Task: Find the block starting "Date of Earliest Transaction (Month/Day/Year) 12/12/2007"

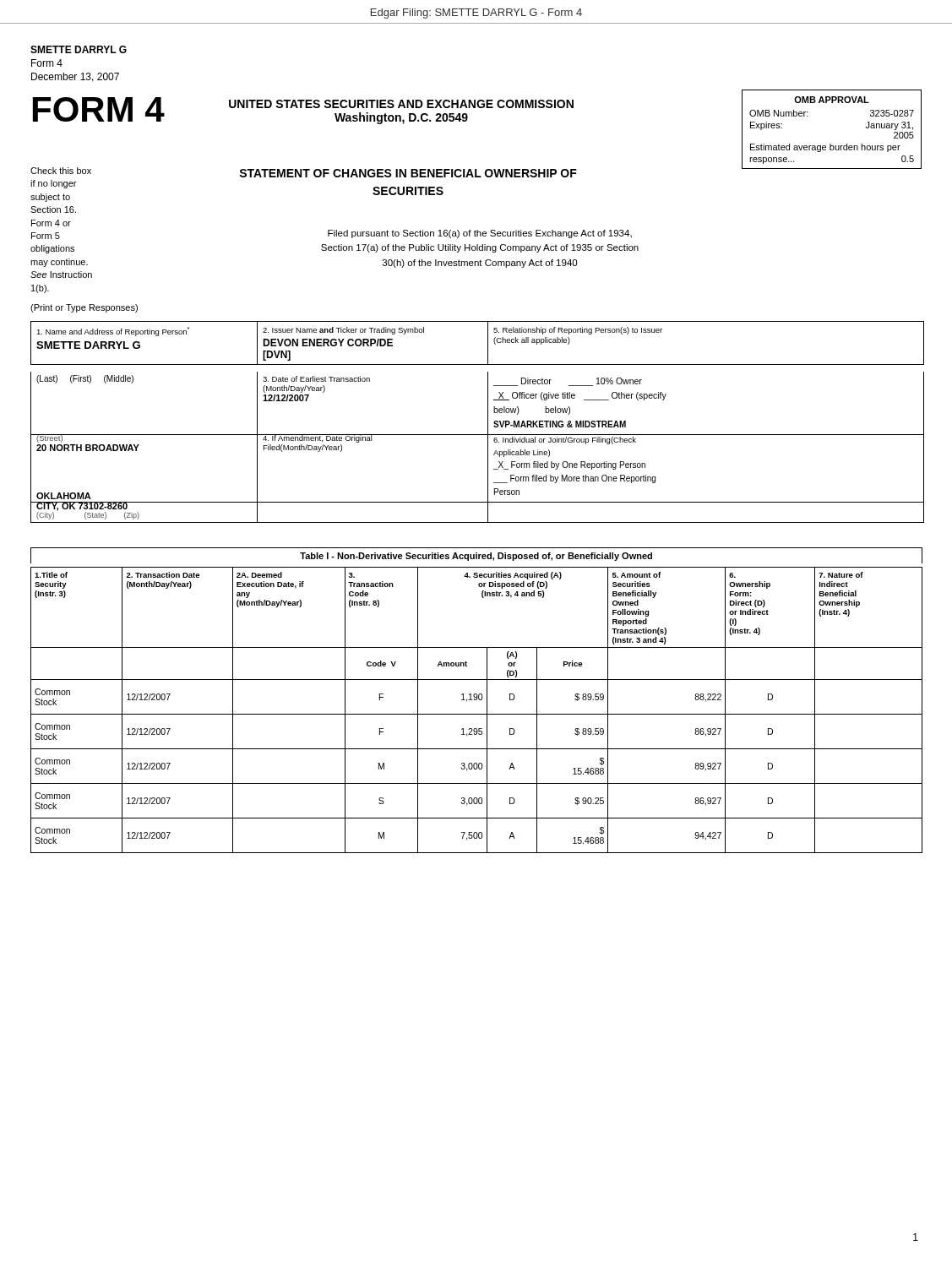Action: click(x=373, y=389)
